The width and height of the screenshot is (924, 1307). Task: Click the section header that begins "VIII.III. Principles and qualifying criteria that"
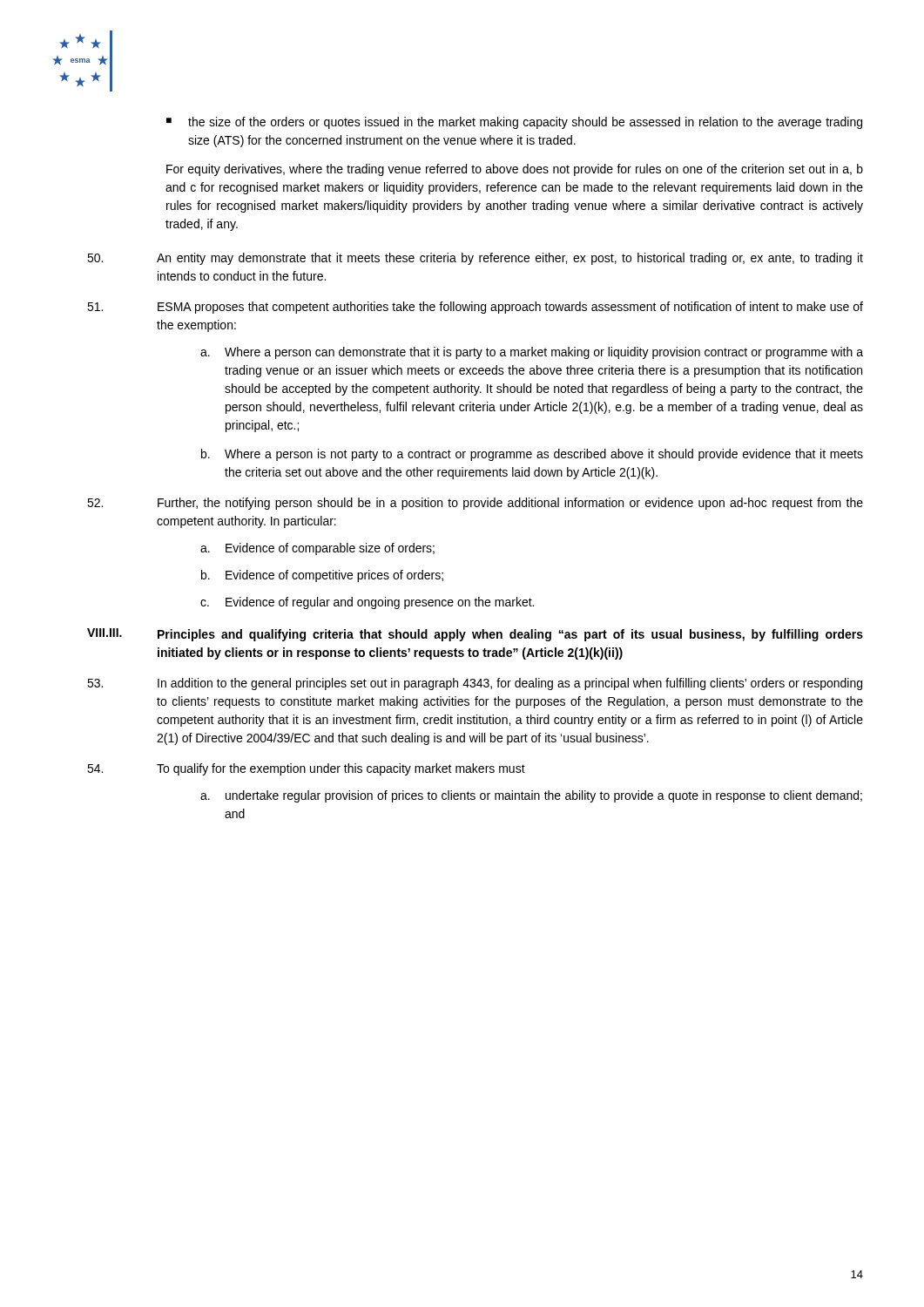[x=453, y=644]
